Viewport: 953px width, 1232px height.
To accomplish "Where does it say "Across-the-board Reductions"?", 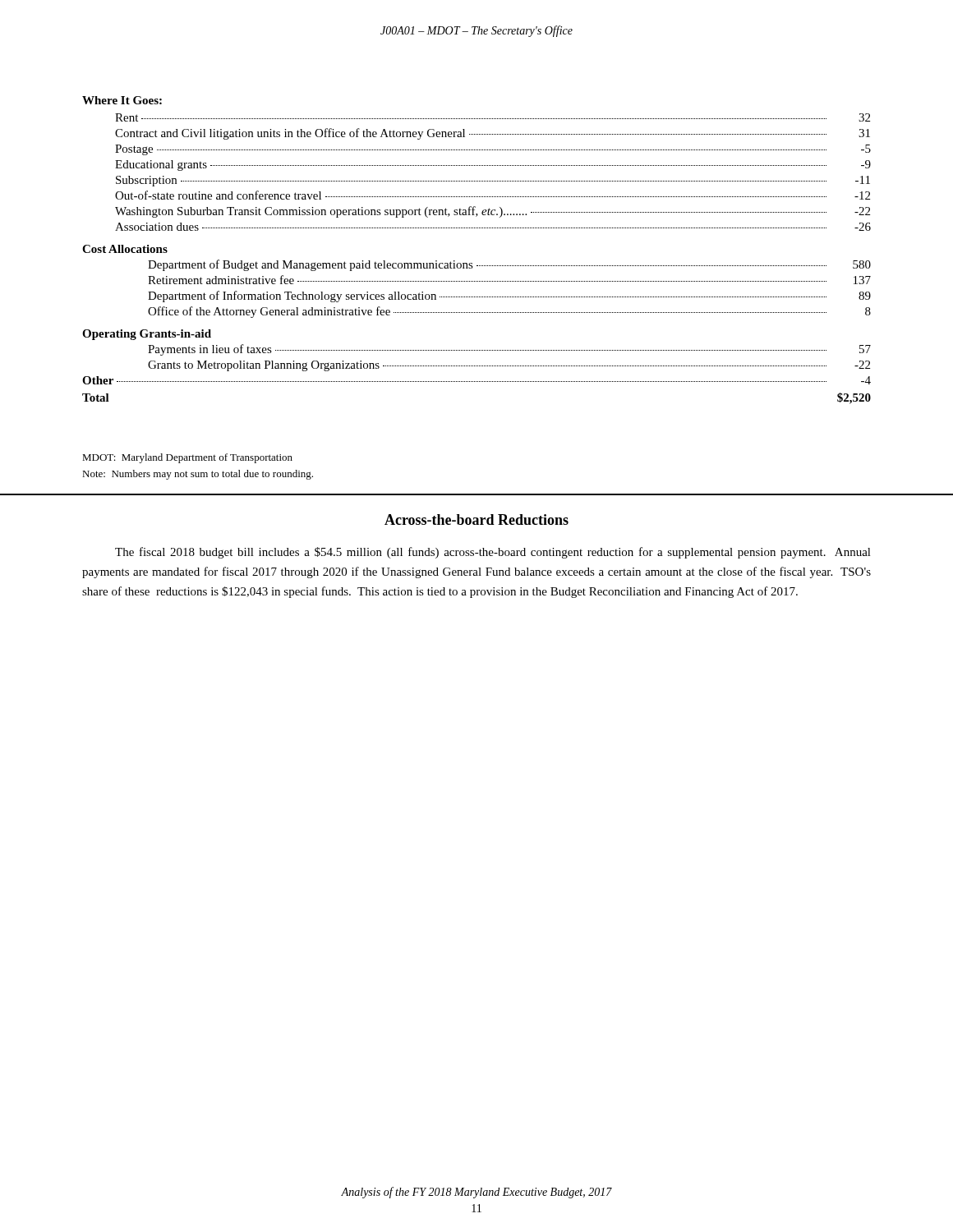I will 476,520.
